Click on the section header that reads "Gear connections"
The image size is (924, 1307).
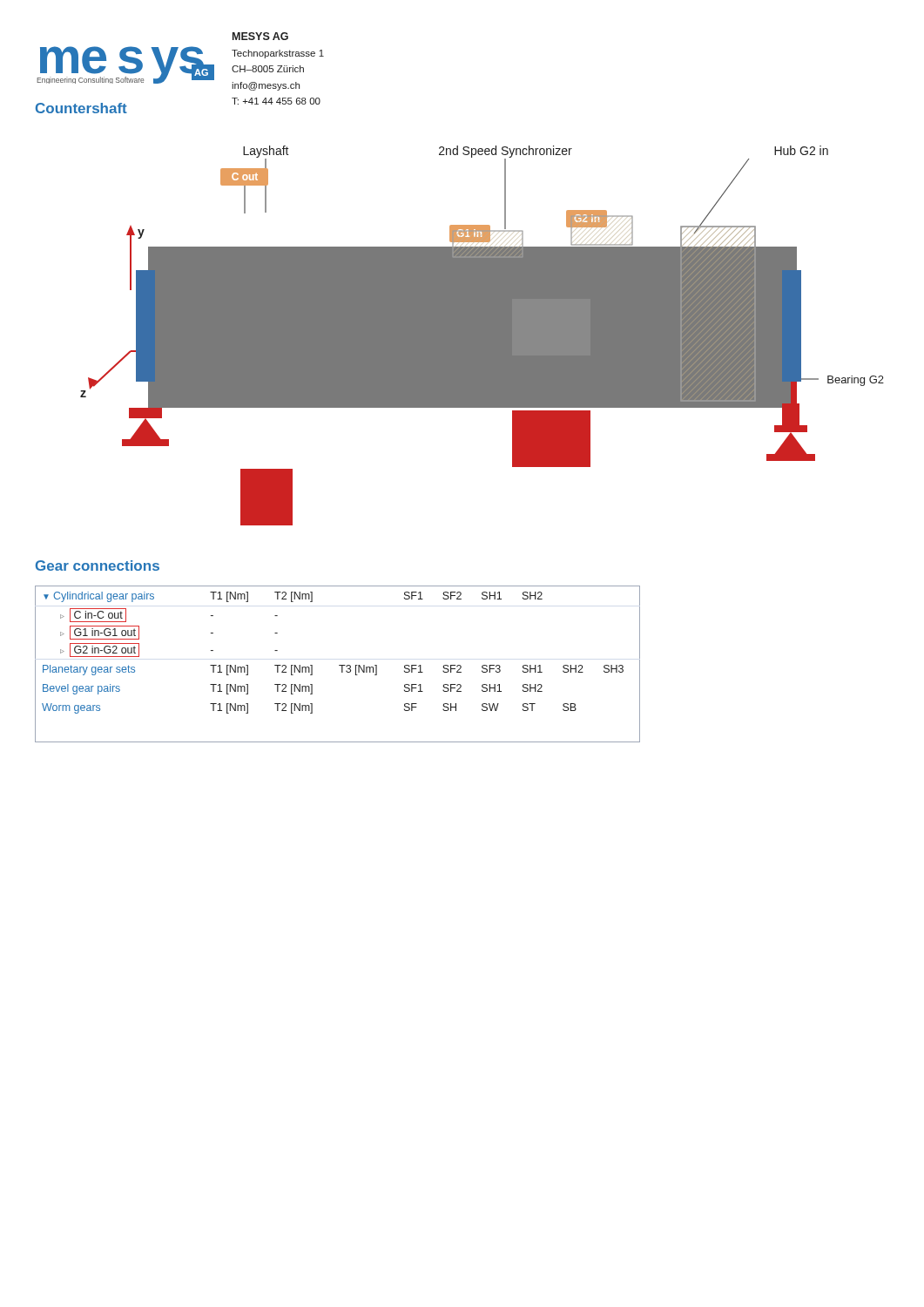[97, 566]
